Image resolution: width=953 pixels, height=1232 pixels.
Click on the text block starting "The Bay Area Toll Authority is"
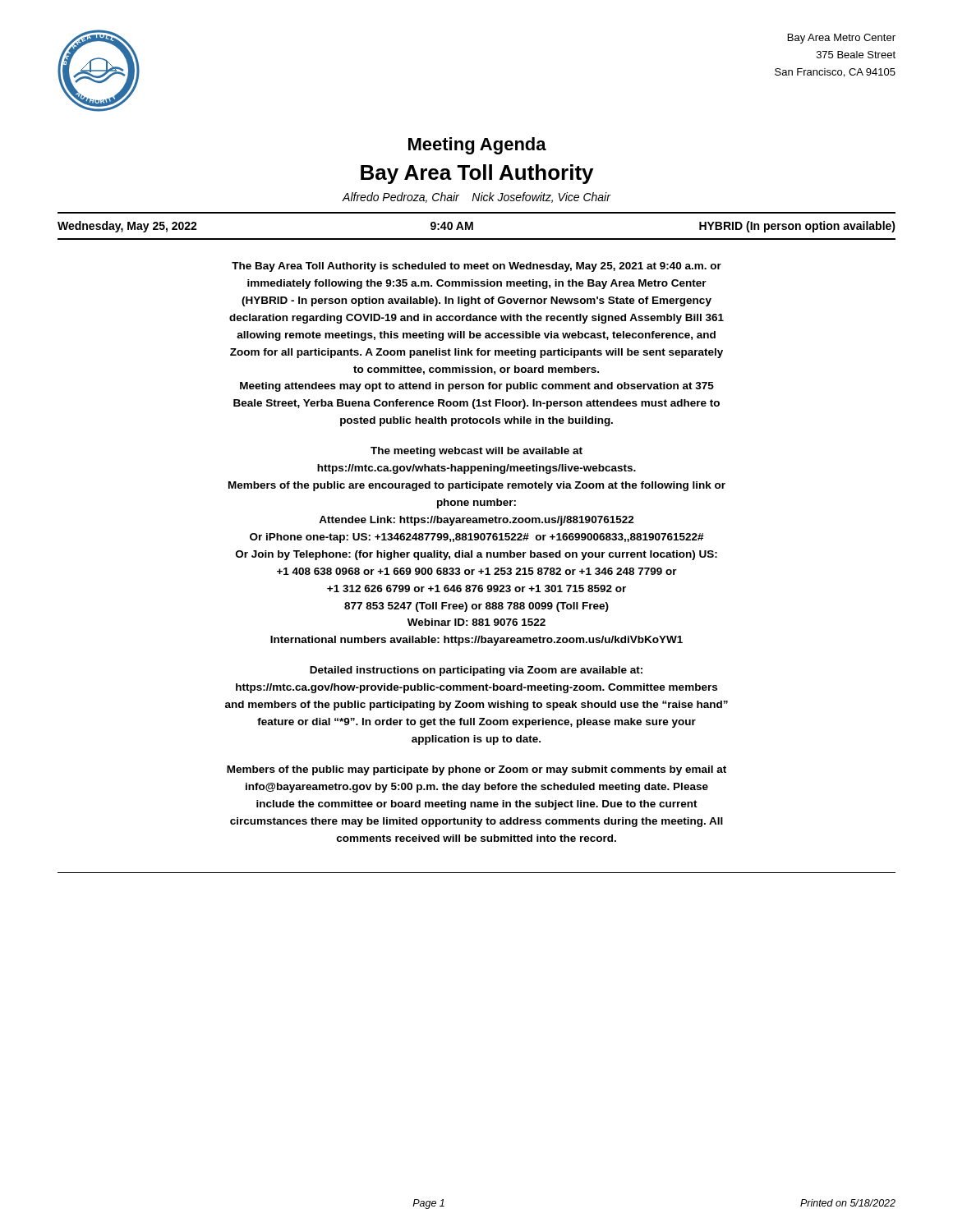coord(476,343)
